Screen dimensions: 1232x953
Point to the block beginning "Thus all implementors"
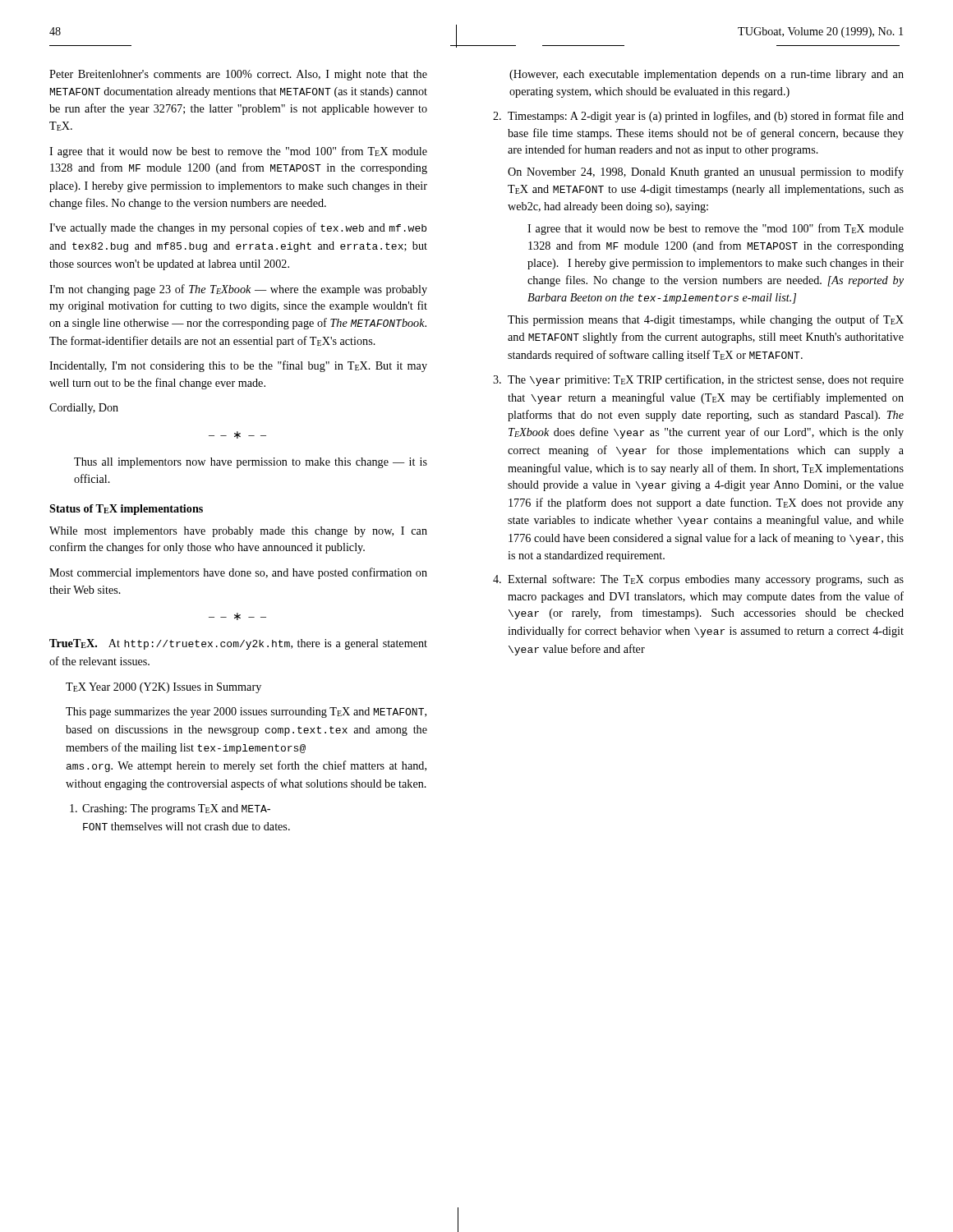(251, 470)
